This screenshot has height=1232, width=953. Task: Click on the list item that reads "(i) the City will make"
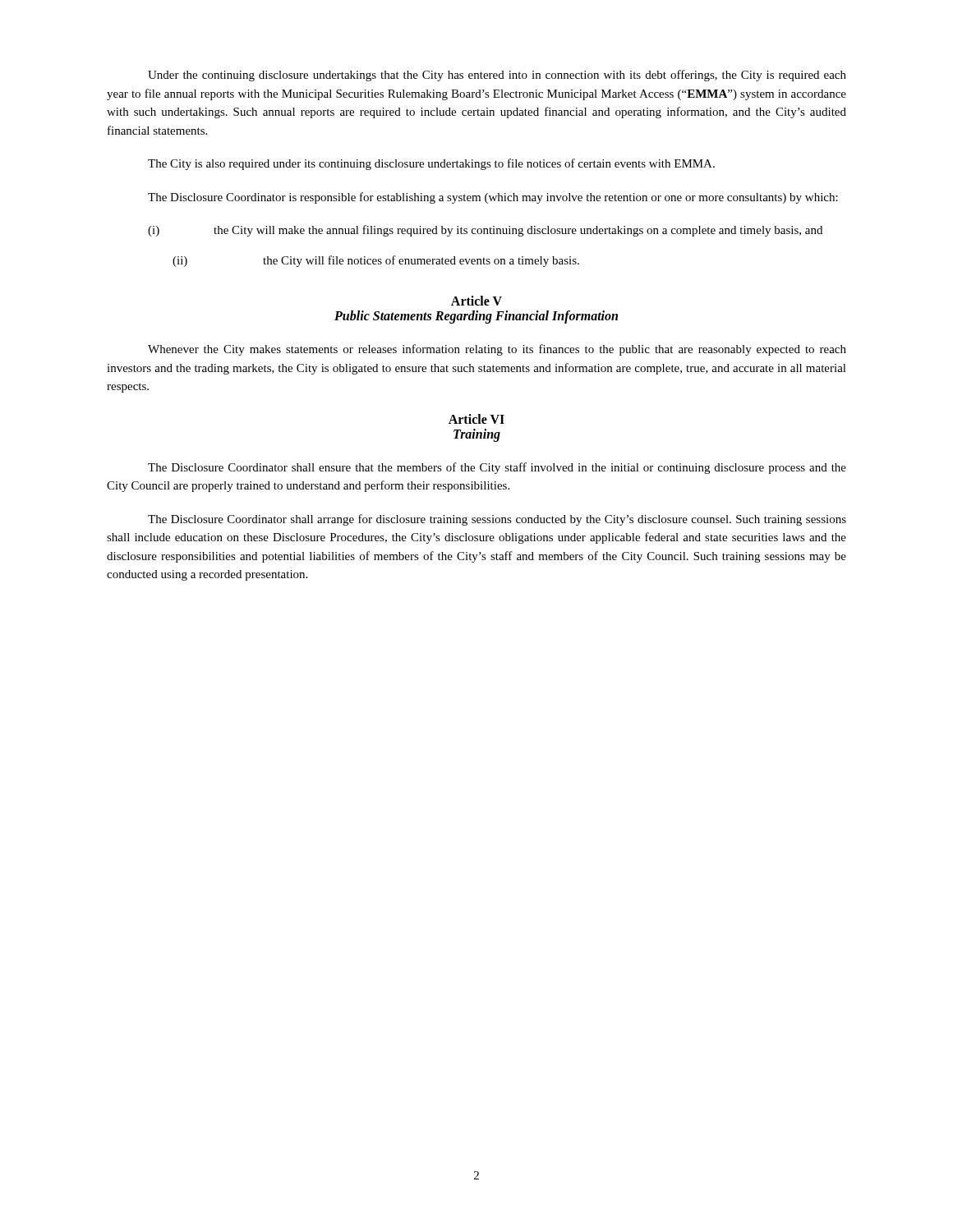465,230
